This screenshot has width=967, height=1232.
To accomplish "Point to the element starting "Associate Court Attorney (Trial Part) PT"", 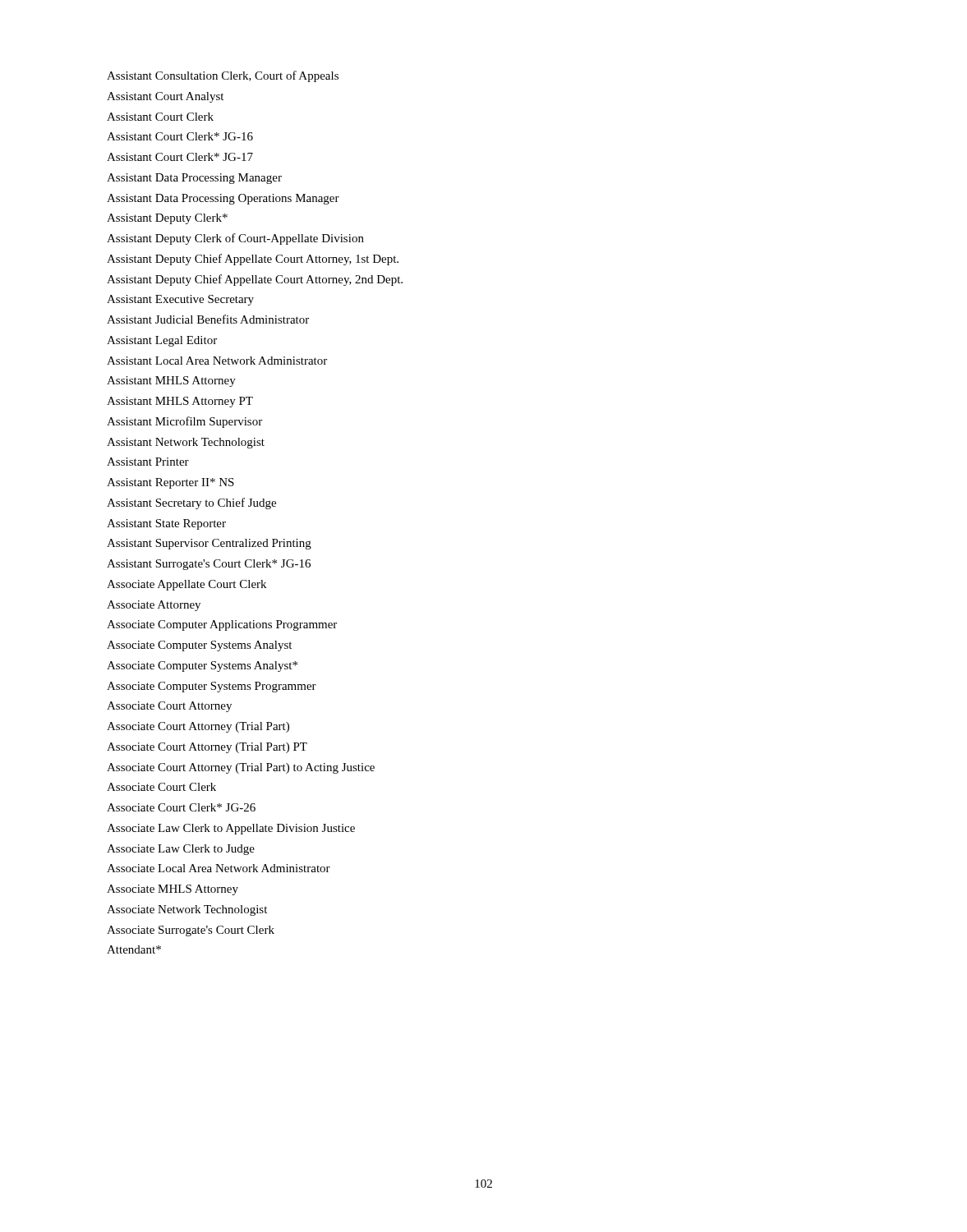I will pyautogui.click(x=207, y=746).
